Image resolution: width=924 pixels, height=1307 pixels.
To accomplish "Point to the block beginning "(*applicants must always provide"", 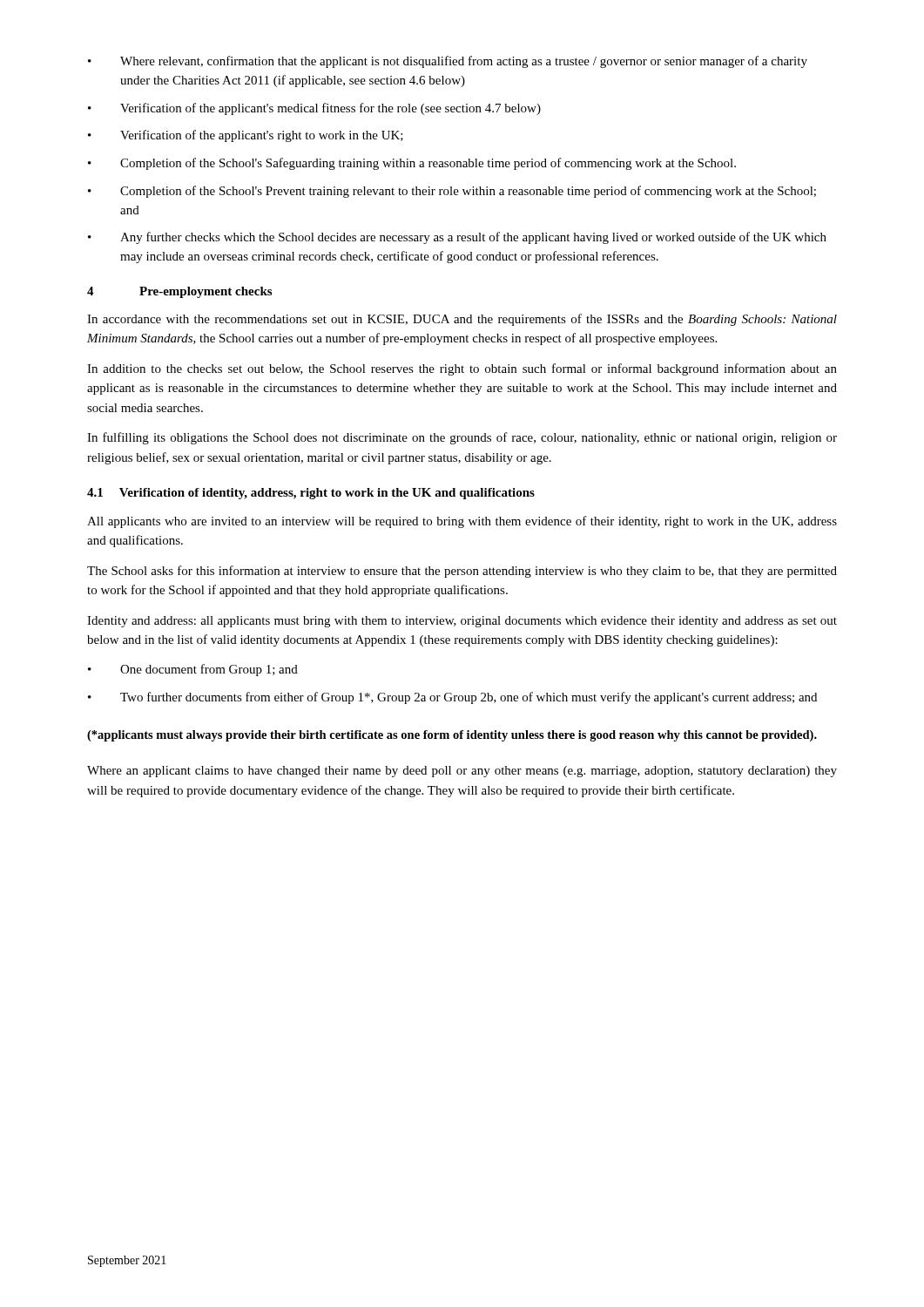I will click(x=462, y=736).
